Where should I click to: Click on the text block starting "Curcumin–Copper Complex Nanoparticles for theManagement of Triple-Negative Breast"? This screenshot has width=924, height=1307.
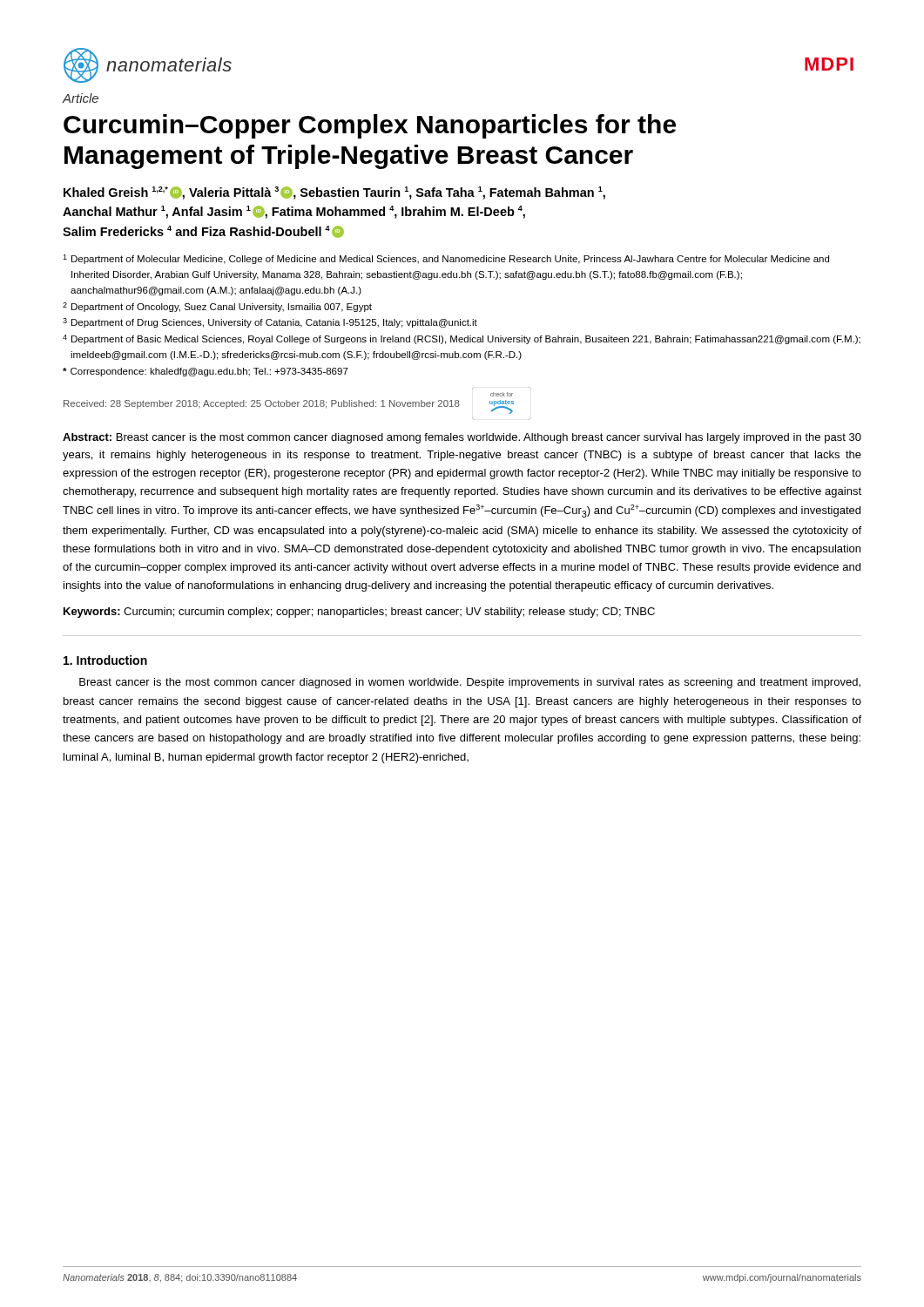(x=370, y=140)
